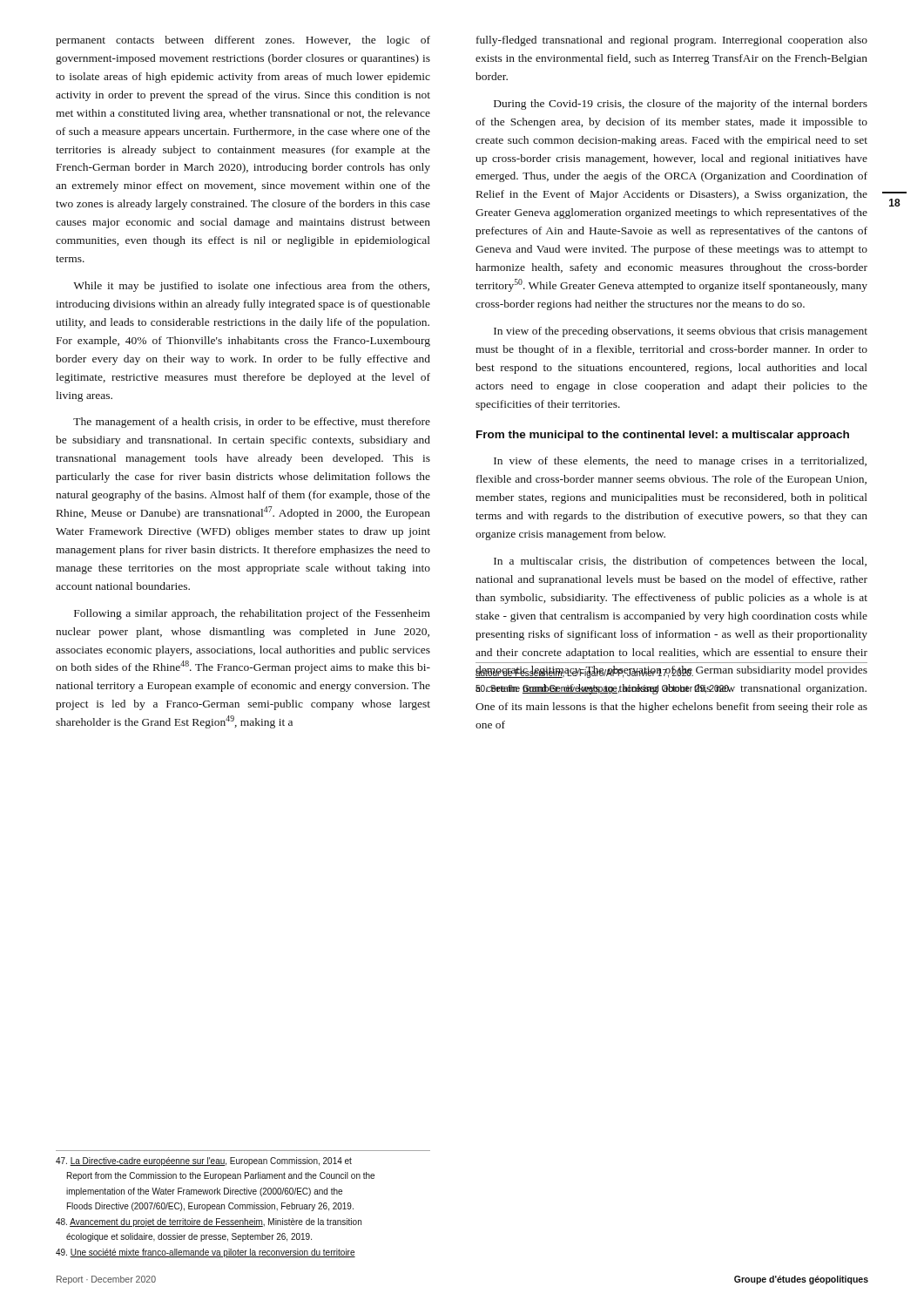Select the block starting "fully-fledged transnational and regional program. Interregional"
Screen dimensions: 1307x924
[671, 59]
